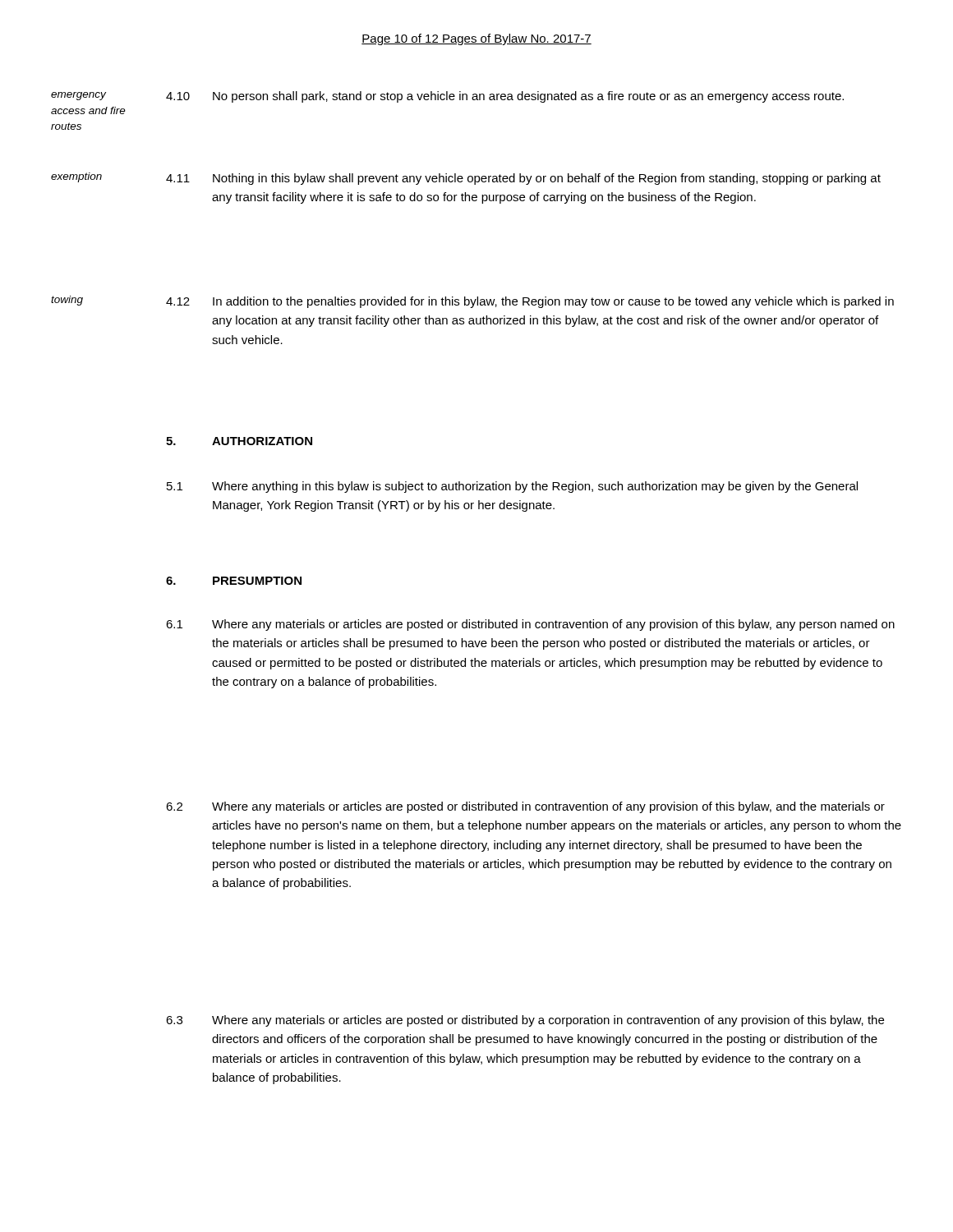Point to the element starting "12 In addition to the penalties provided for"
The height and width of the screenshot is (1232, 953).
[x=534, y=320]
